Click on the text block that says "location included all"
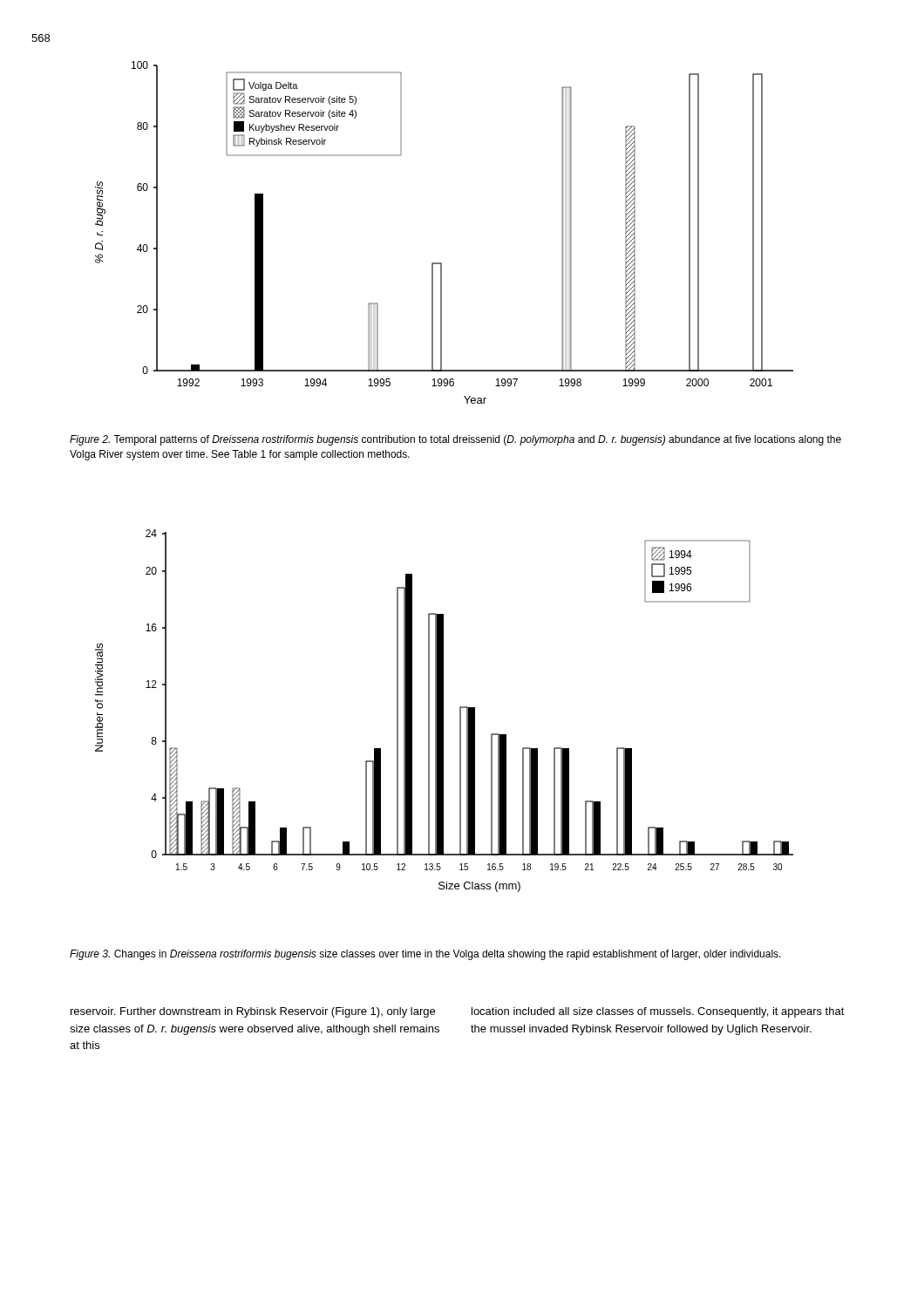 (657, 1020)
